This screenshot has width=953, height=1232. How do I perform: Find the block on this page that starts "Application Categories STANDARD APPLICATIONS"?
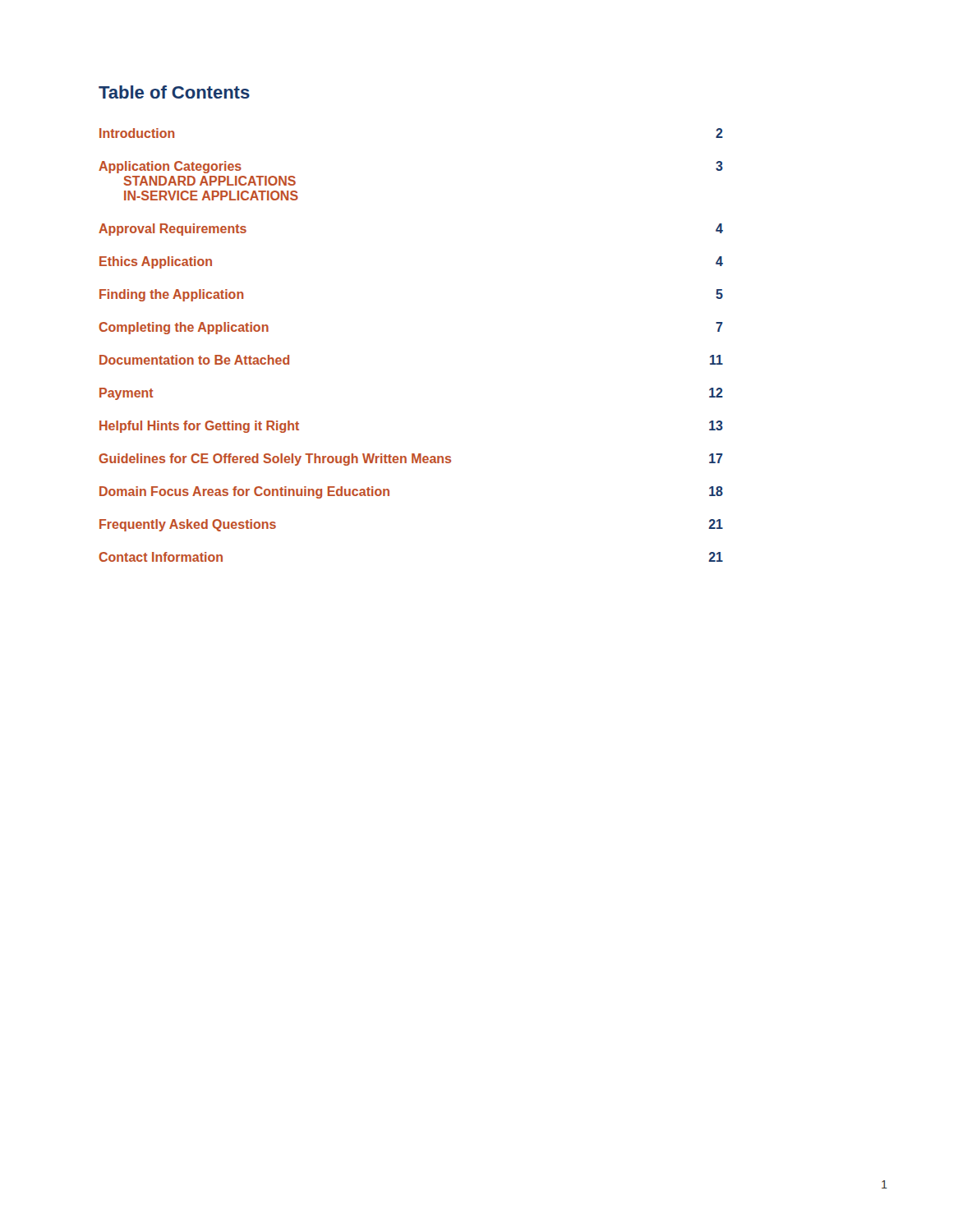pos(165,167)
